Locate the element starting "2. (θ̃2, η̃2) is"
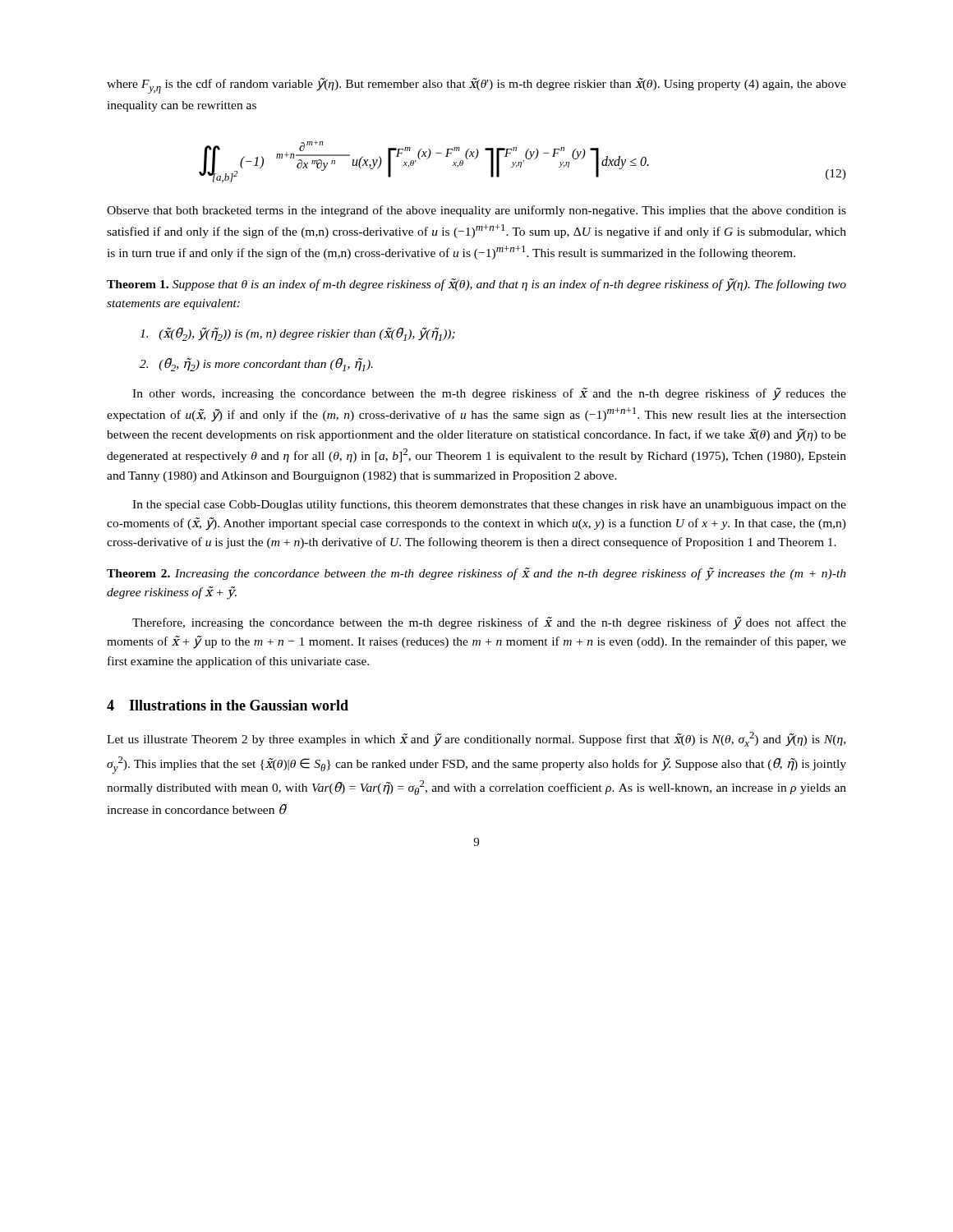 coord(256,365)
